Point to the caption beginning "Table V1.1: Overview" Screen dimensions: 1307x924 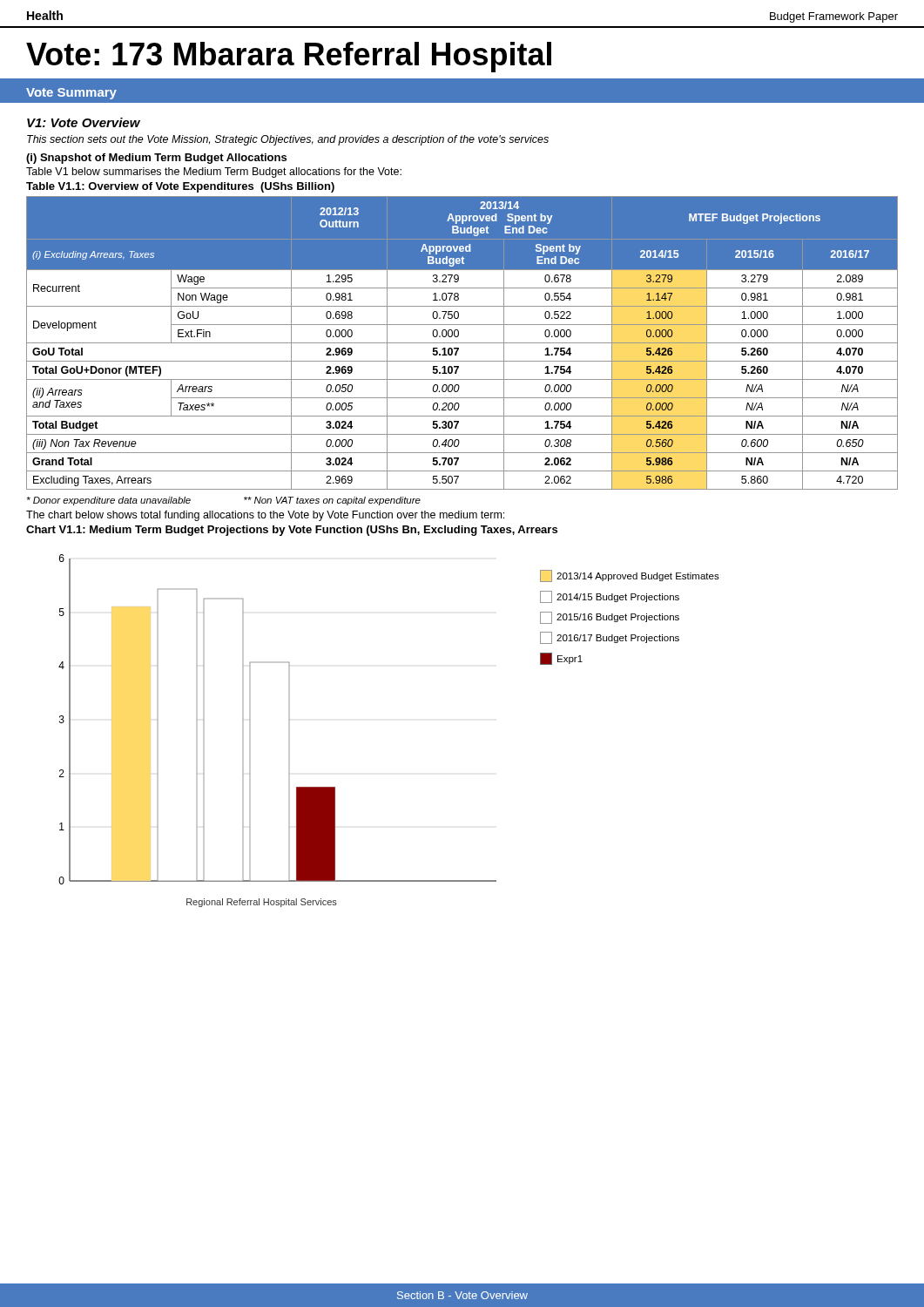180,186
